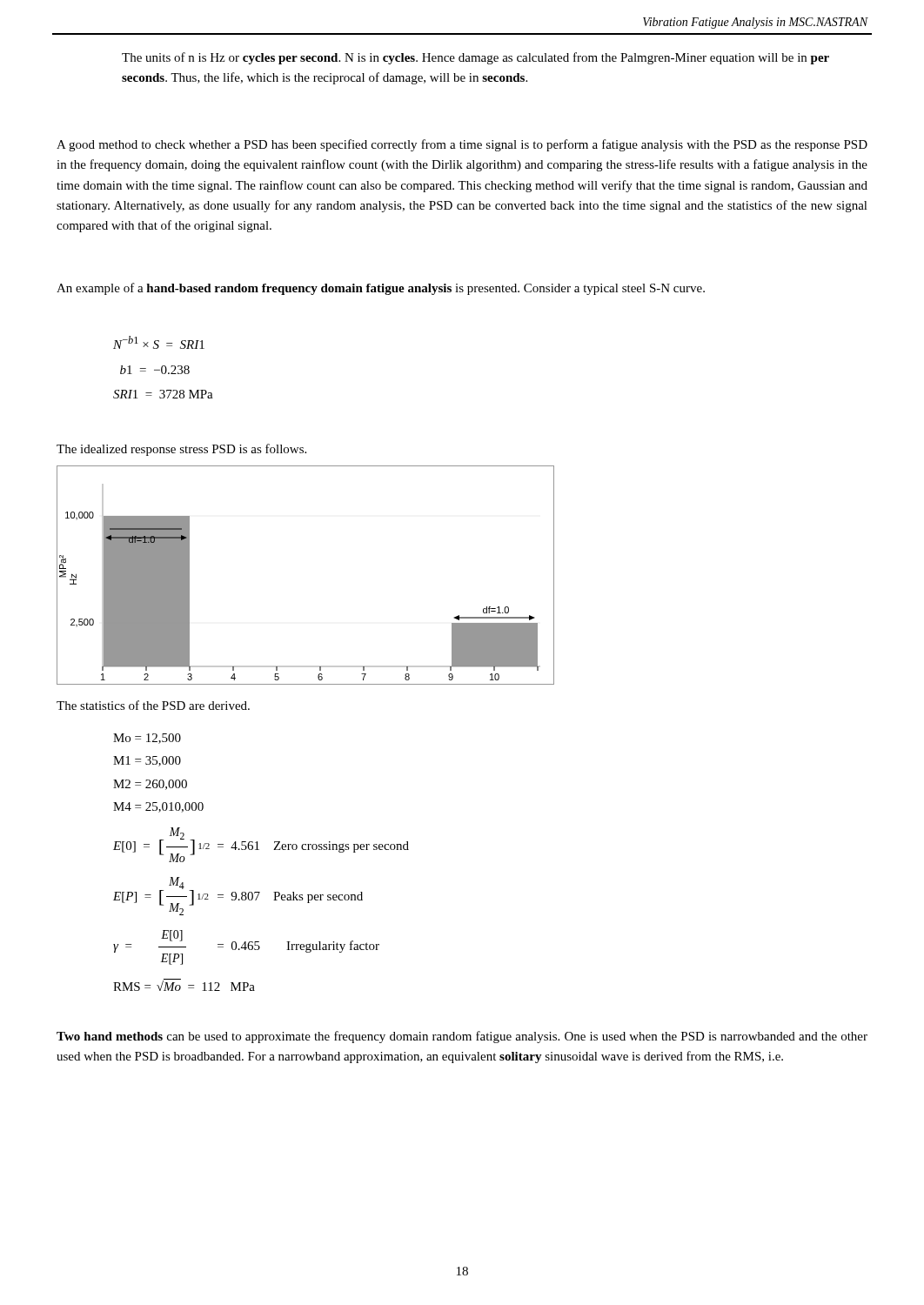This screenshot has height=1305, width=924.
Task: Find the block on this page that starts "The idealized response stress PSD"
Action: 182,449
